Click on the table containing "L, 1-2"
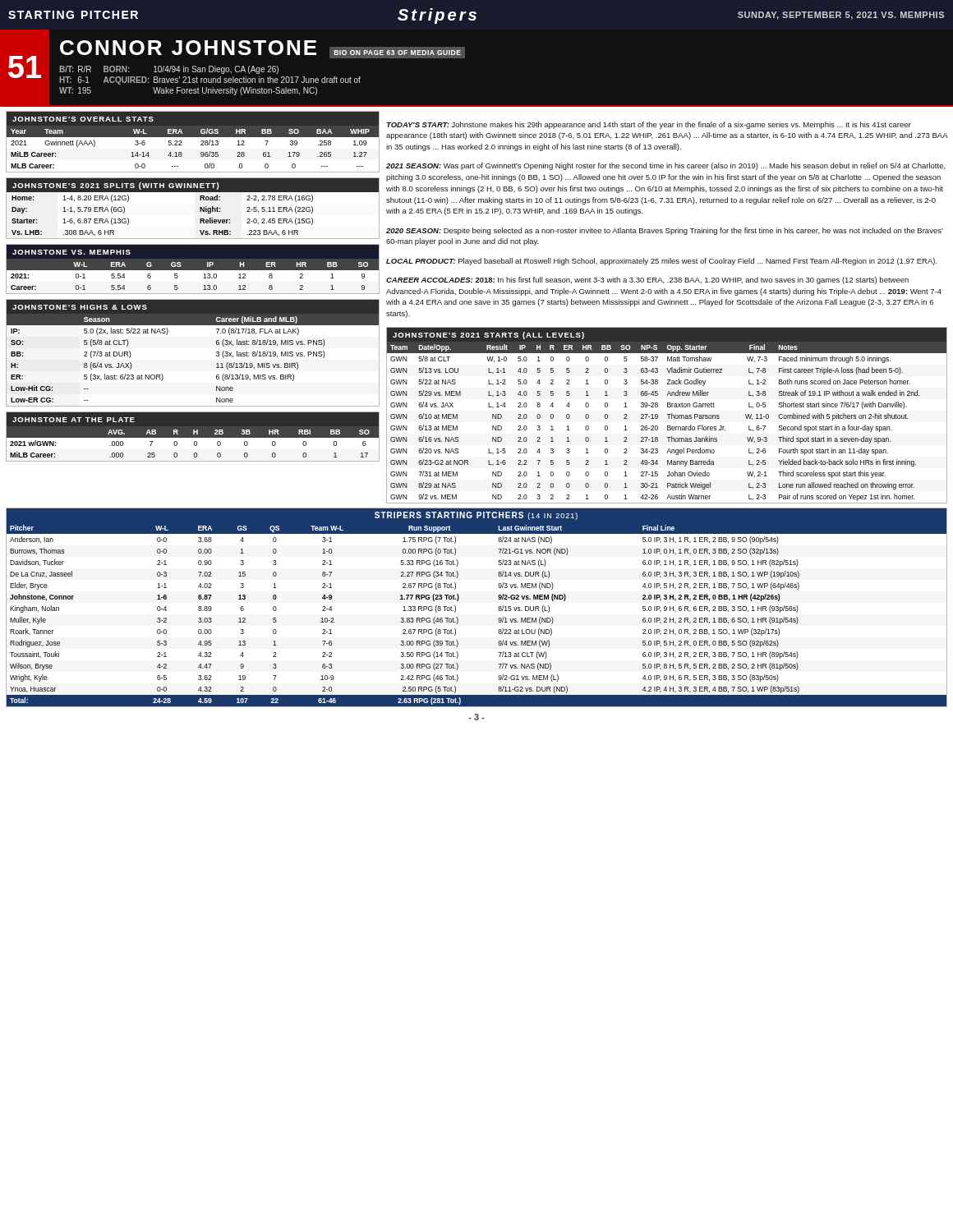The height and width of the screenshot is (1232, 953). [667, 416]
